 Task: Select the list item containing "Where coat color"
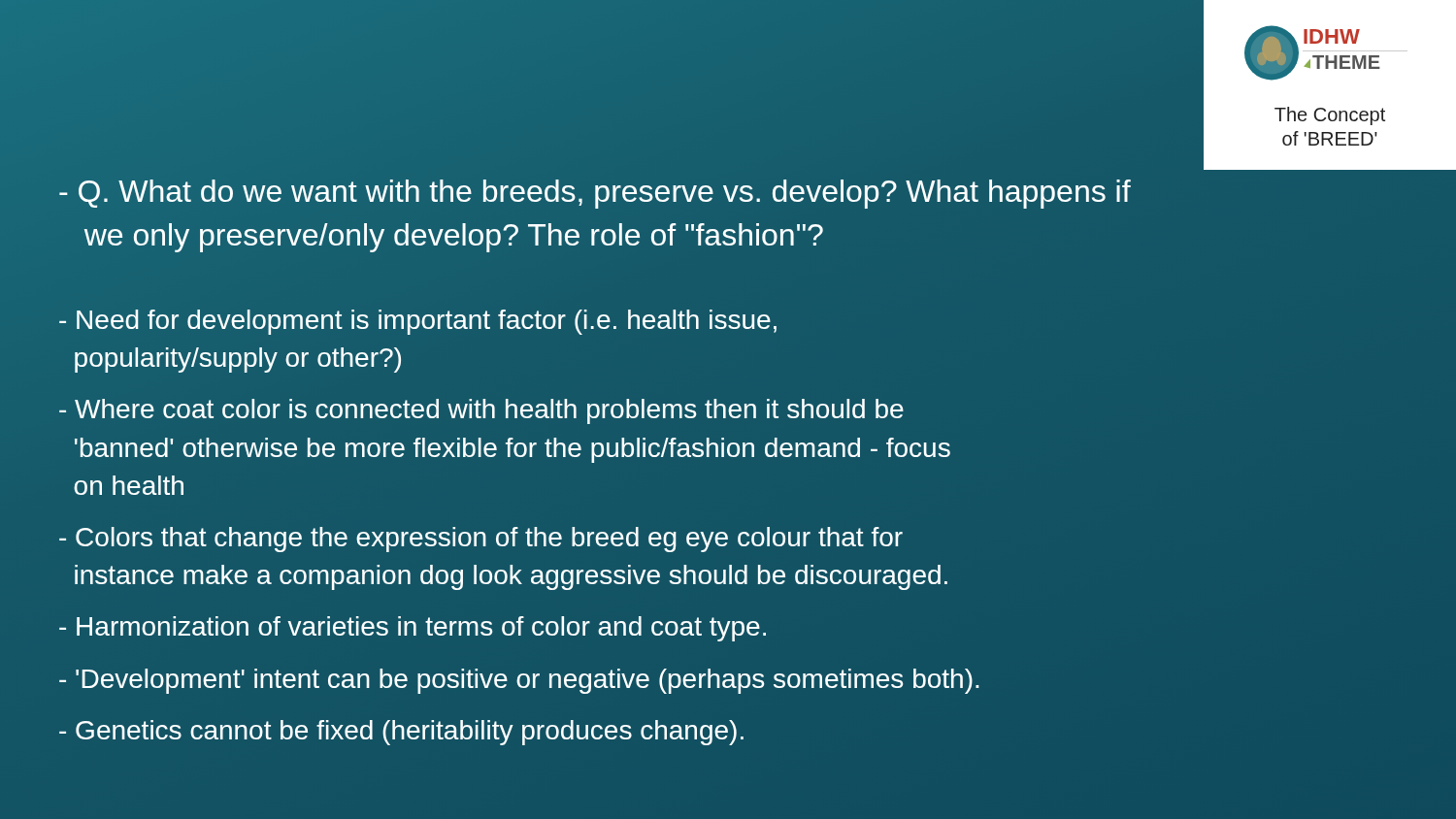pos(505,447)
